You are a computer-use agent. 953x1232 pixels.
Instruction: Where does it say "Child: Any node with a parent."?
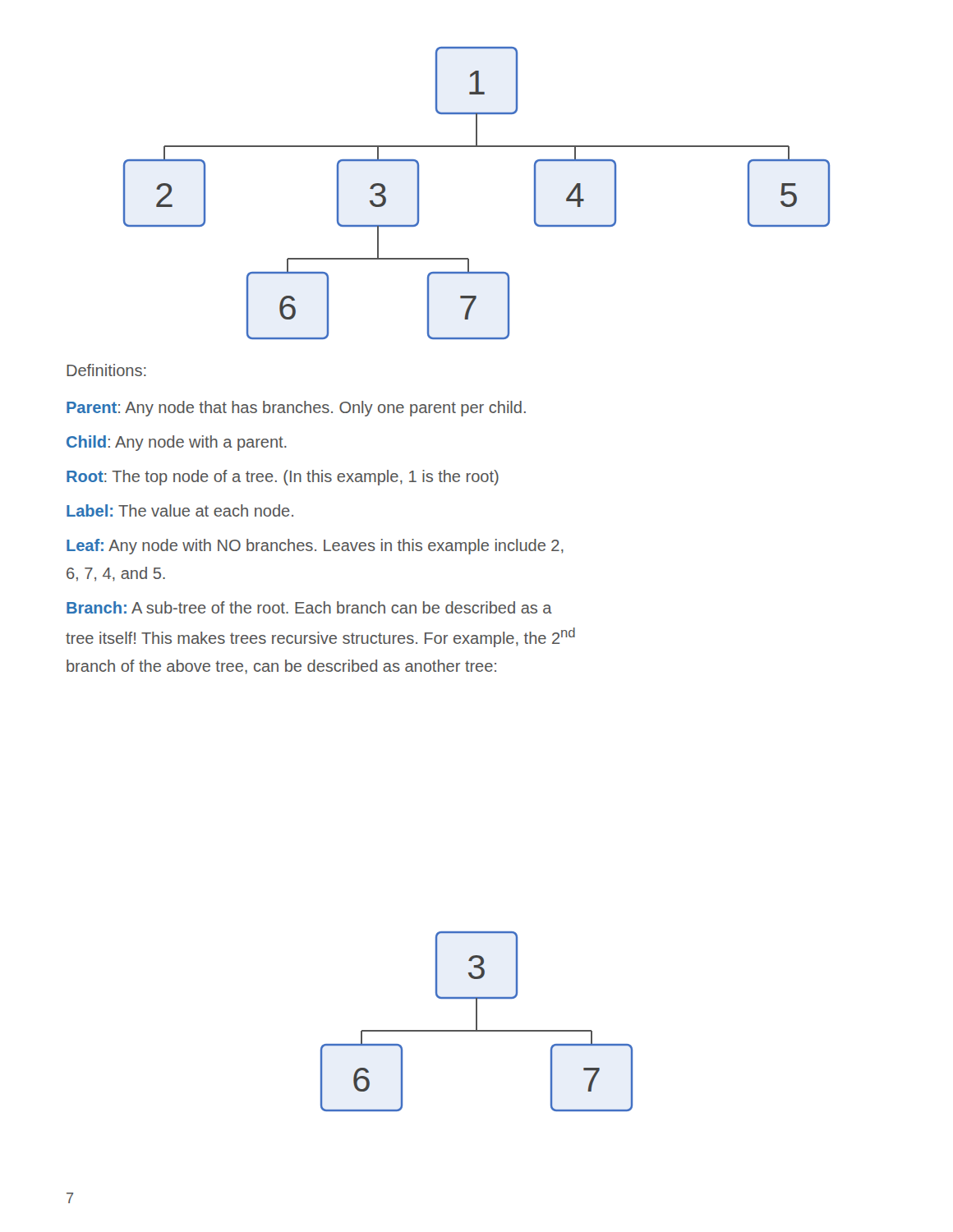[x=177, y=442]
